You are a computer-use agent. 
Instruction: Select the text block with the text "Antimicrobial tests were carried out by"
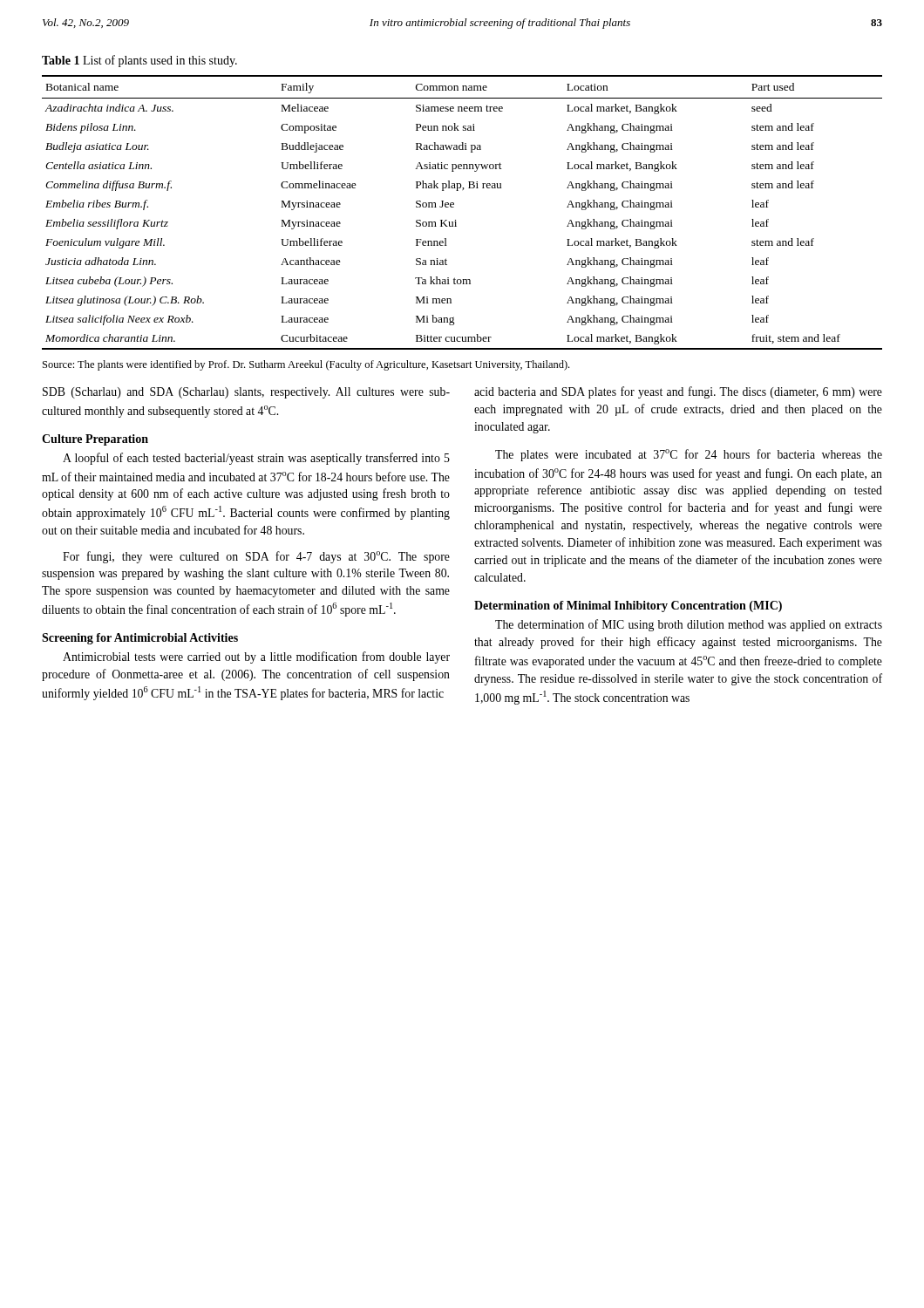246,675
